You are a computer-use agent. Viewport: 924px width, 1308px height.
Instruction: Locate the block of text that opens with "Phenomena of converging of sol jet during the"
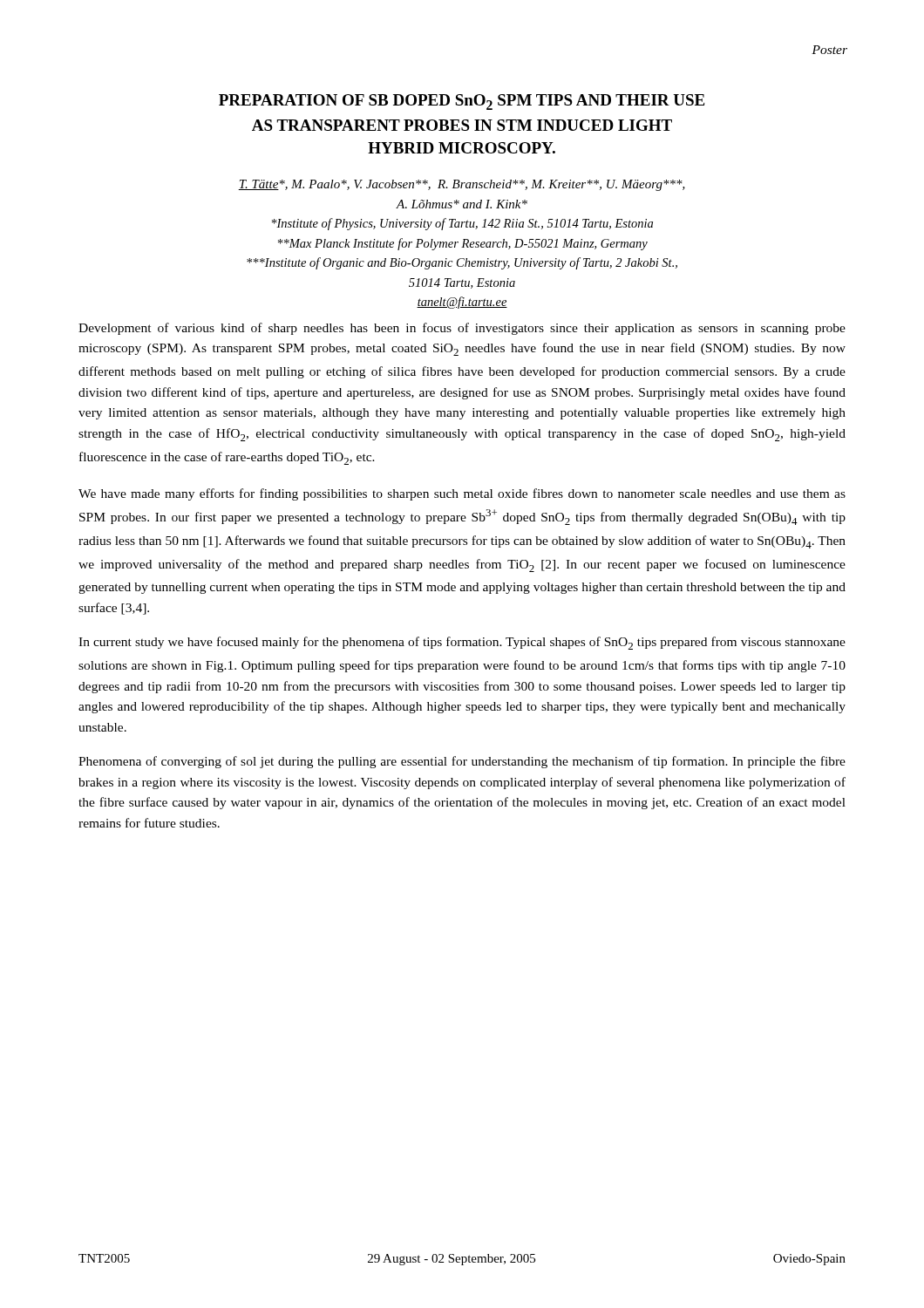[462, 792]
